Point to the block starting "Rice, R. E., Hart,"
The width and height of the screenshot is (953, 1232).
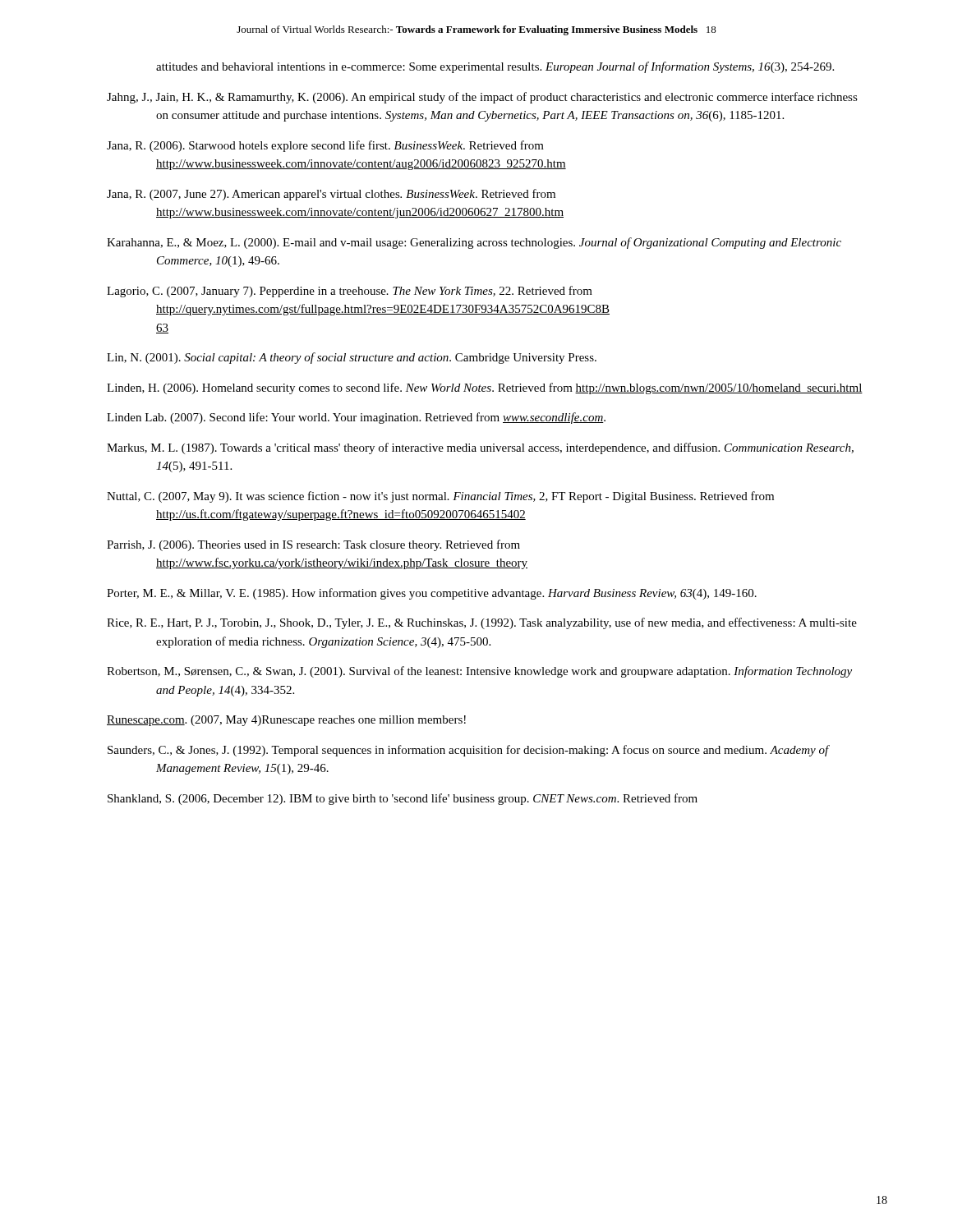[482, 632]
